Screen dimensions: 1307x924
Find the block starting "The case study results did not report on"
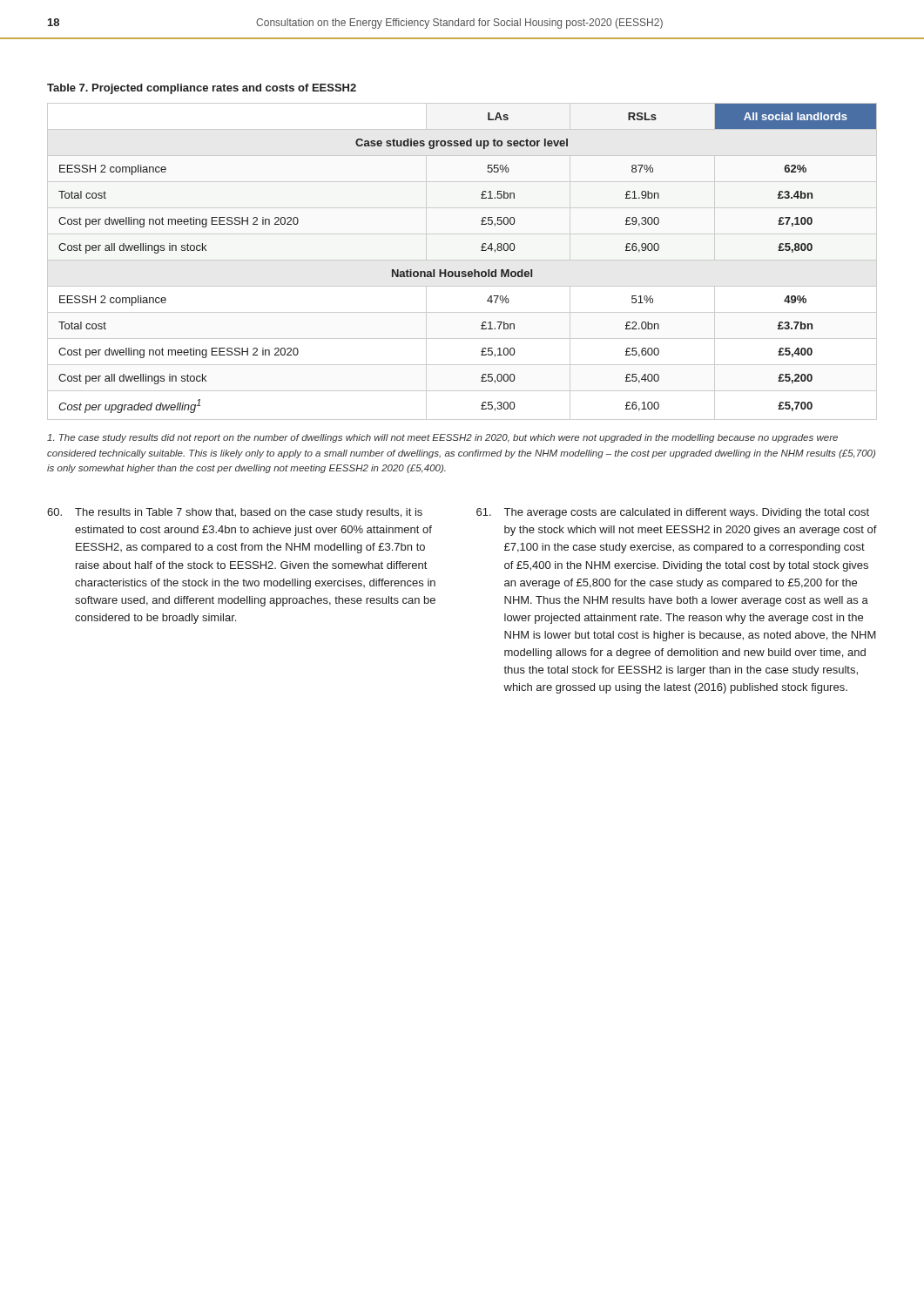pos(461,453)
